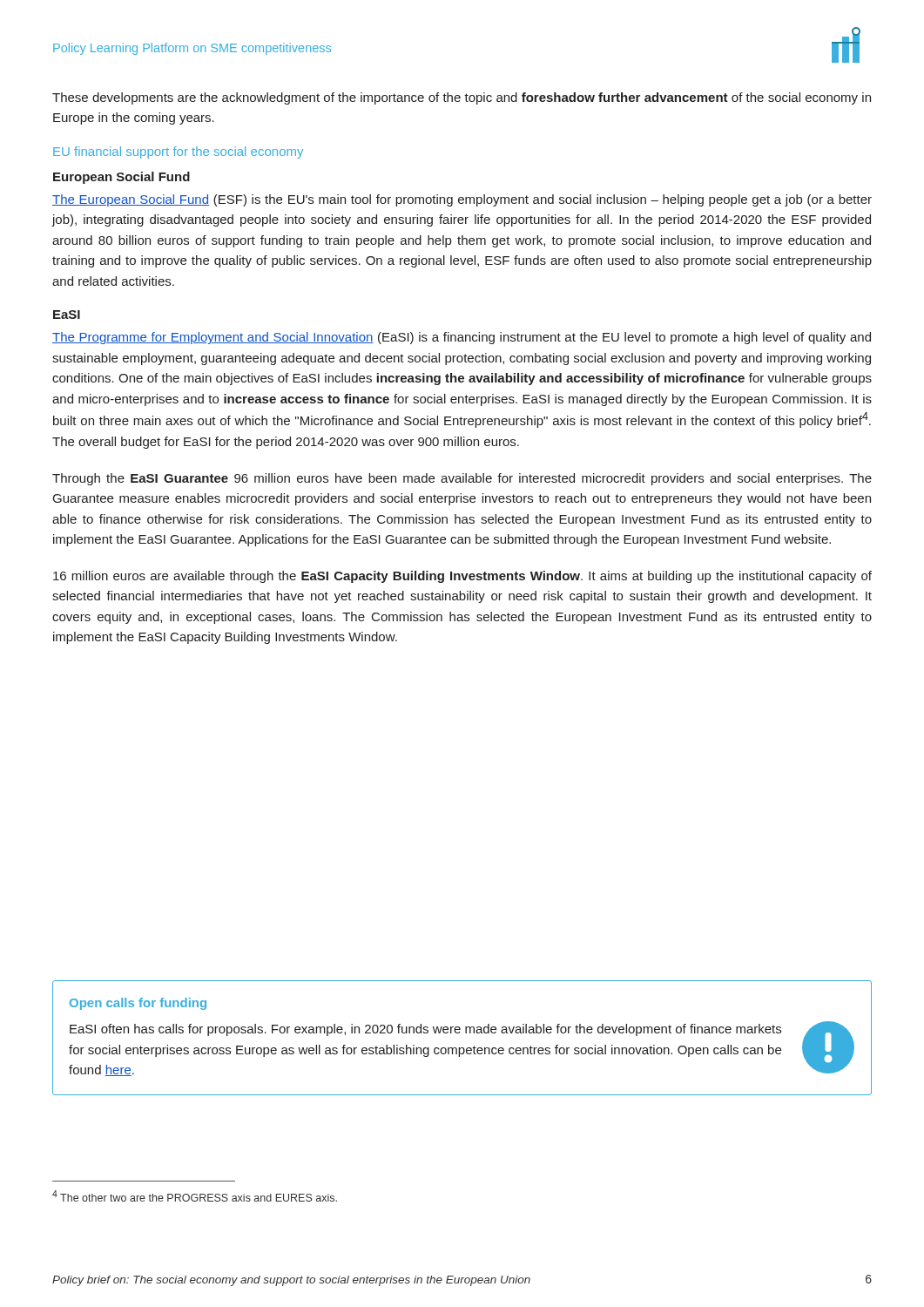The height and width of the screenshot is (1307, 924).
Task: Where is the passage that starts "Open calls for funding EaSI often has"?
Action: (462, 1038)
